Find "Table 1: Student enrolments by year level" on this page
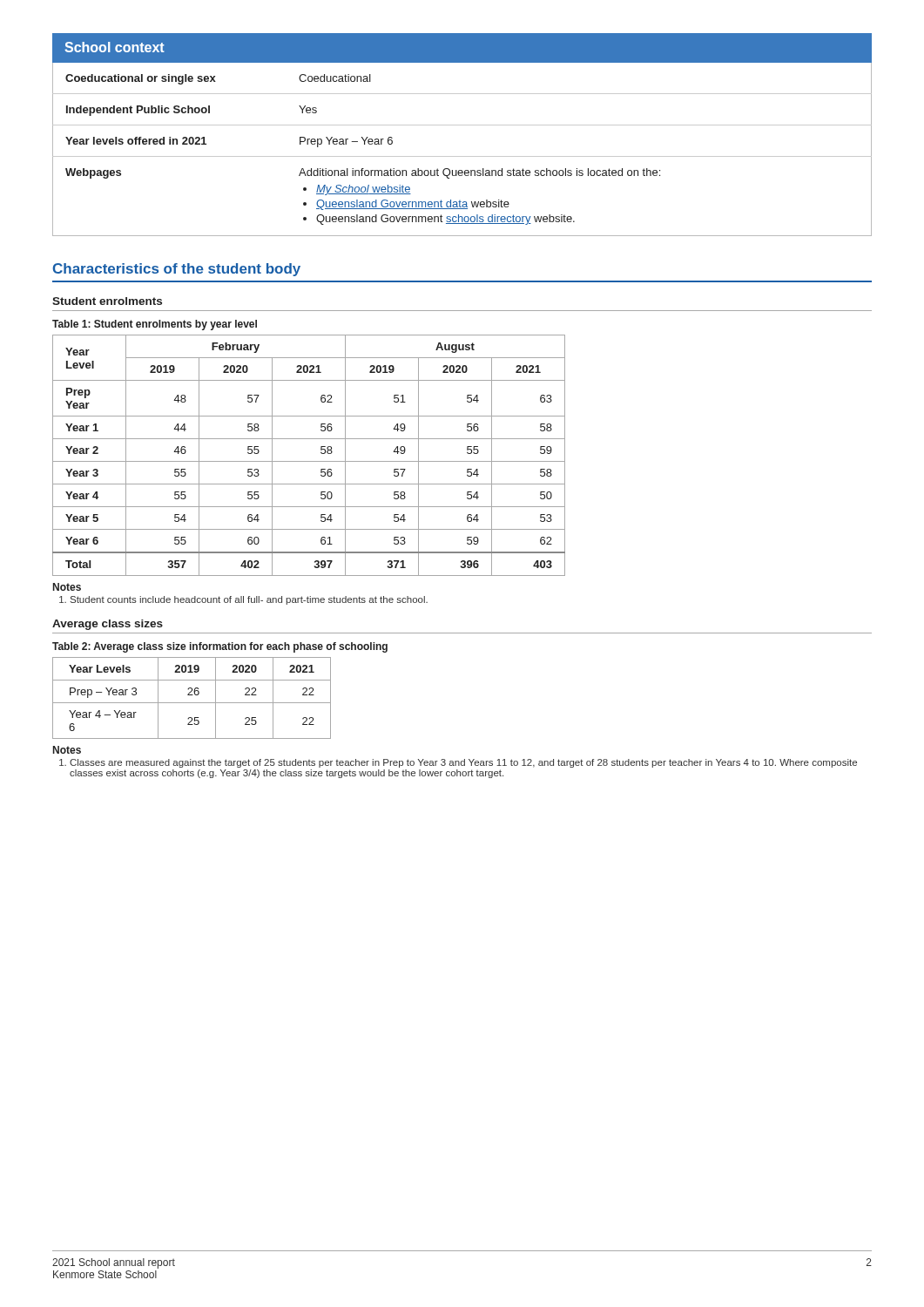The image size is (924, 1307). [x=155, y=324]
